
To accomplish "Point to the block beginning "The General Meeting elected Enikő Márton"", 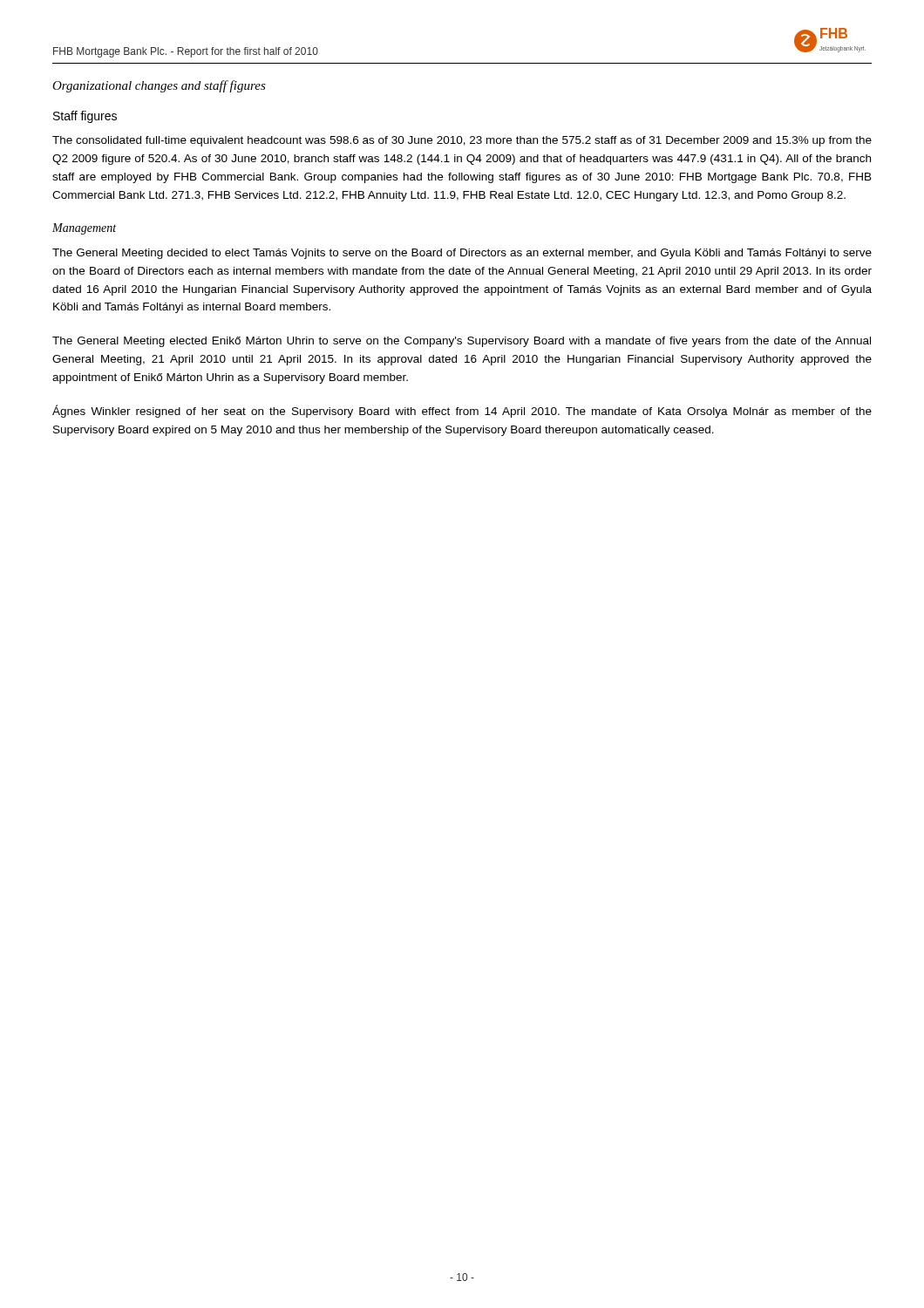I will tap(462, 359).
